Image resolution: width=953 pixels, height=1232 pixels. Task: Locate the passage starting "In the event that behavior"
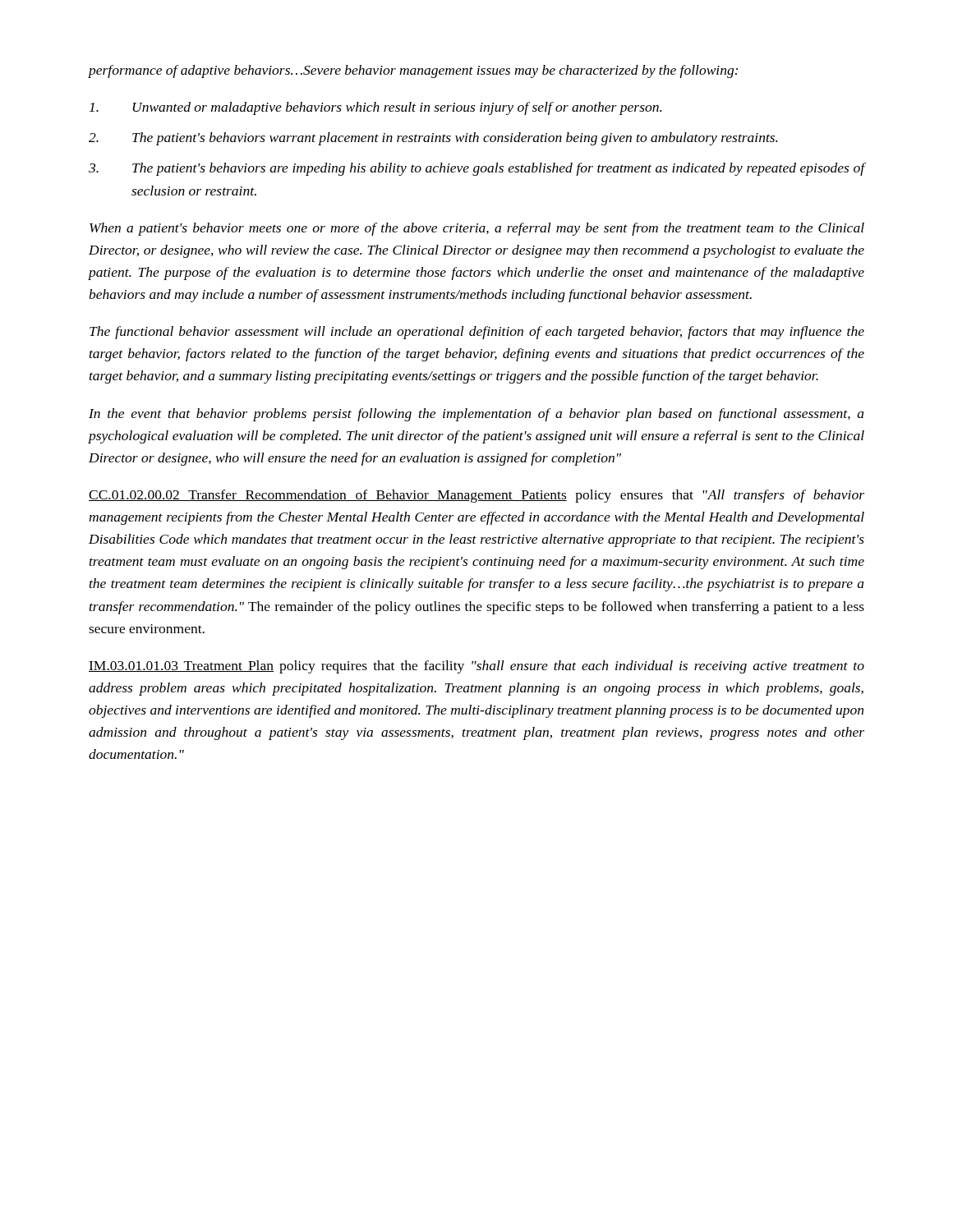[x=476, y=435]
